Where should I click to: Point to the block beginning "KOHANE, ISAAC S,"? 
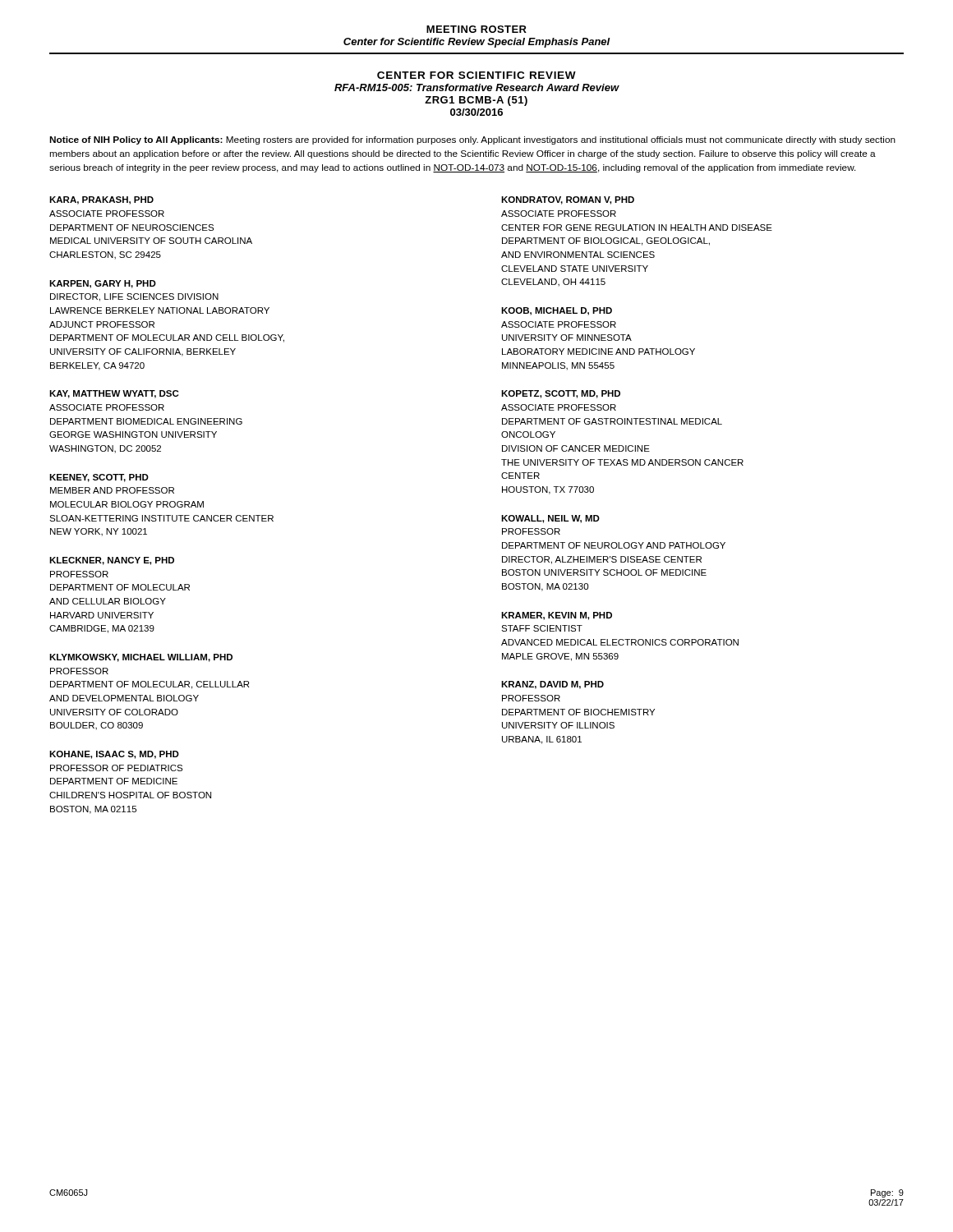pyautogui.click(x=114, y=755)
